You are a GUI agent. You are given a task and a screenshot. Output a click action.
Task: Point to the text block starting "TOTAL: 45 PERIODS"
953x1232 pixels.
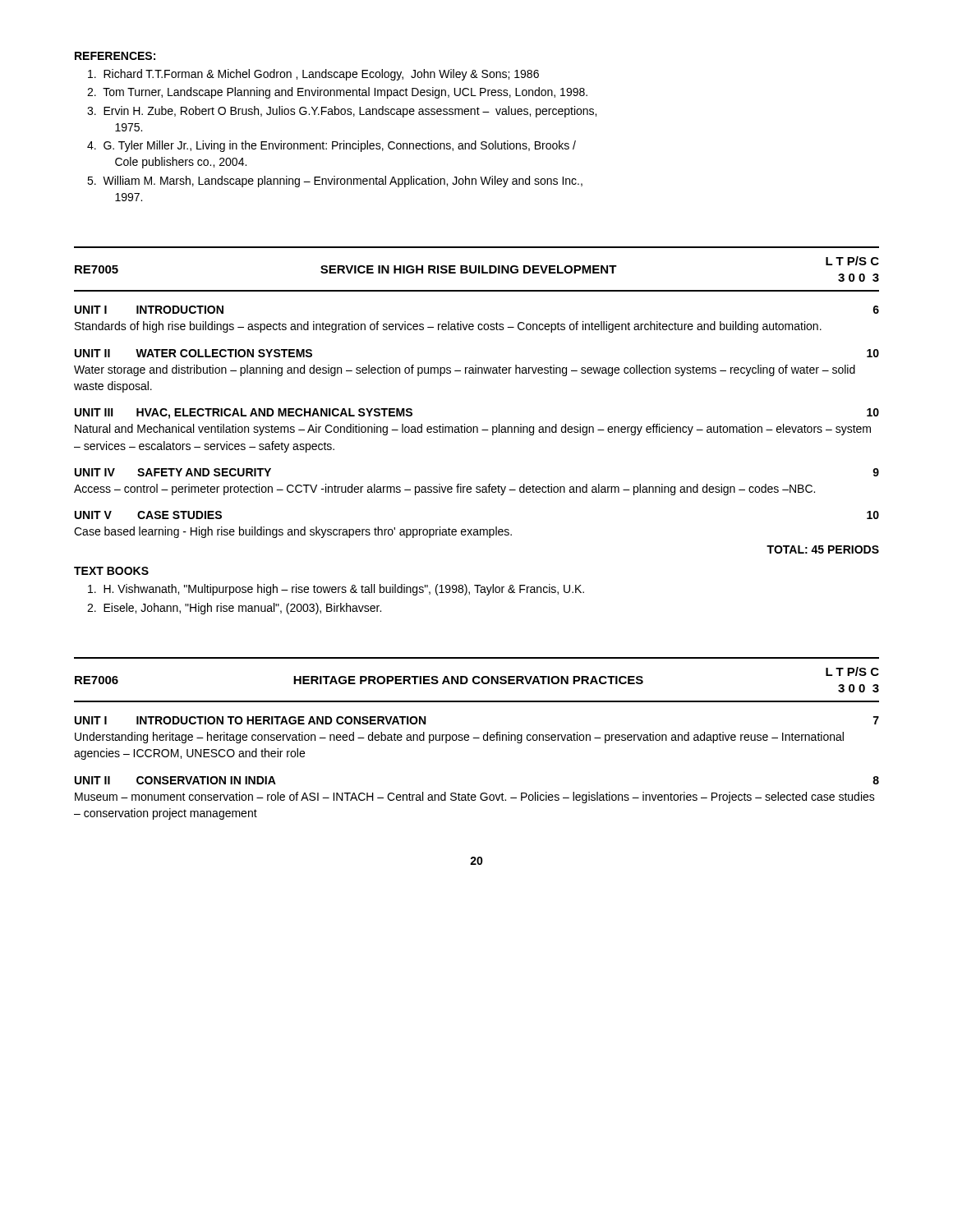coord(823,550)
